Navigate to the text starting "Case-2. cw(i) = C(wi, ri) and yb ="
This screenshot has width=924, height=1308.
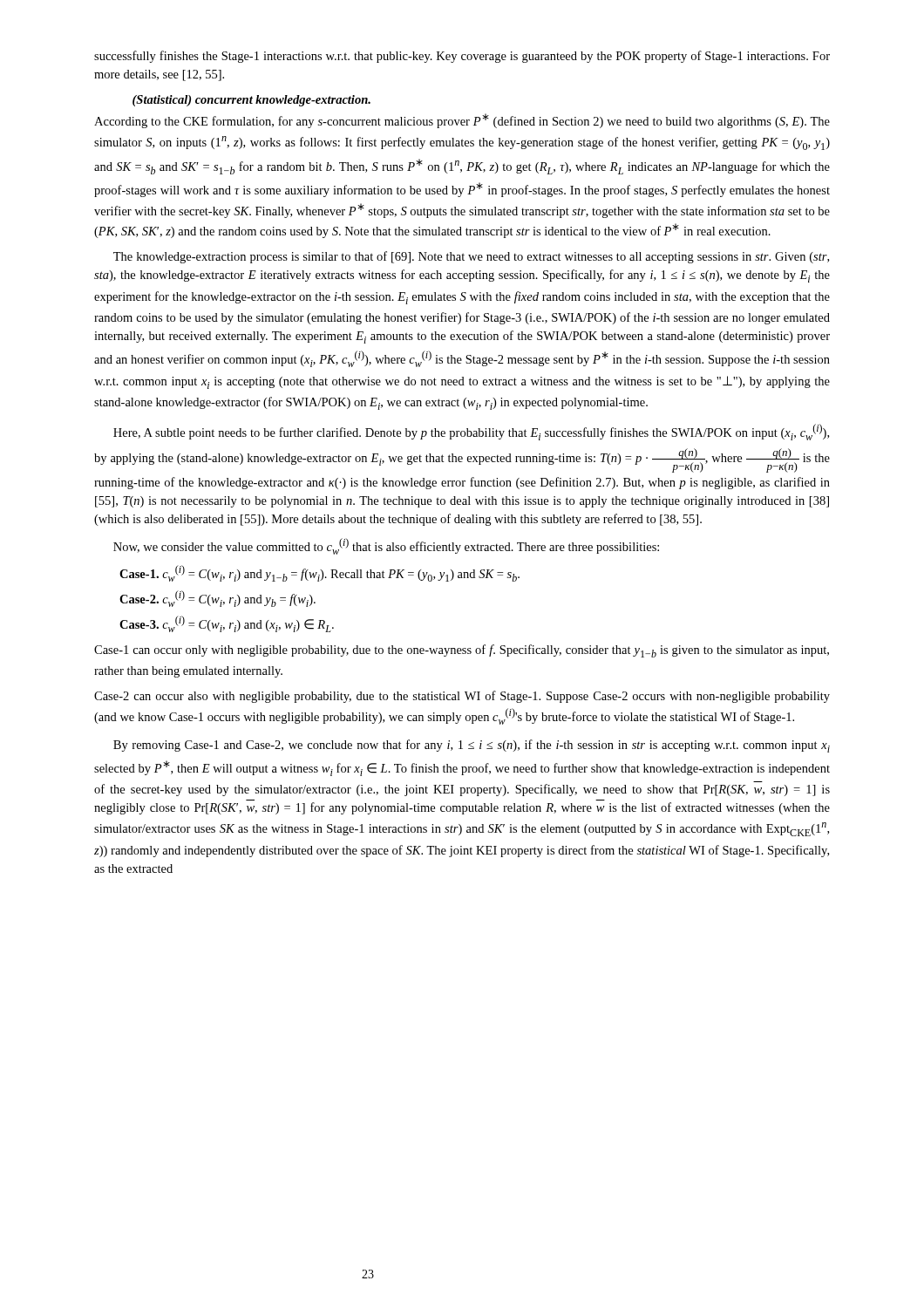pyautogui.click(x=218, y=599)
